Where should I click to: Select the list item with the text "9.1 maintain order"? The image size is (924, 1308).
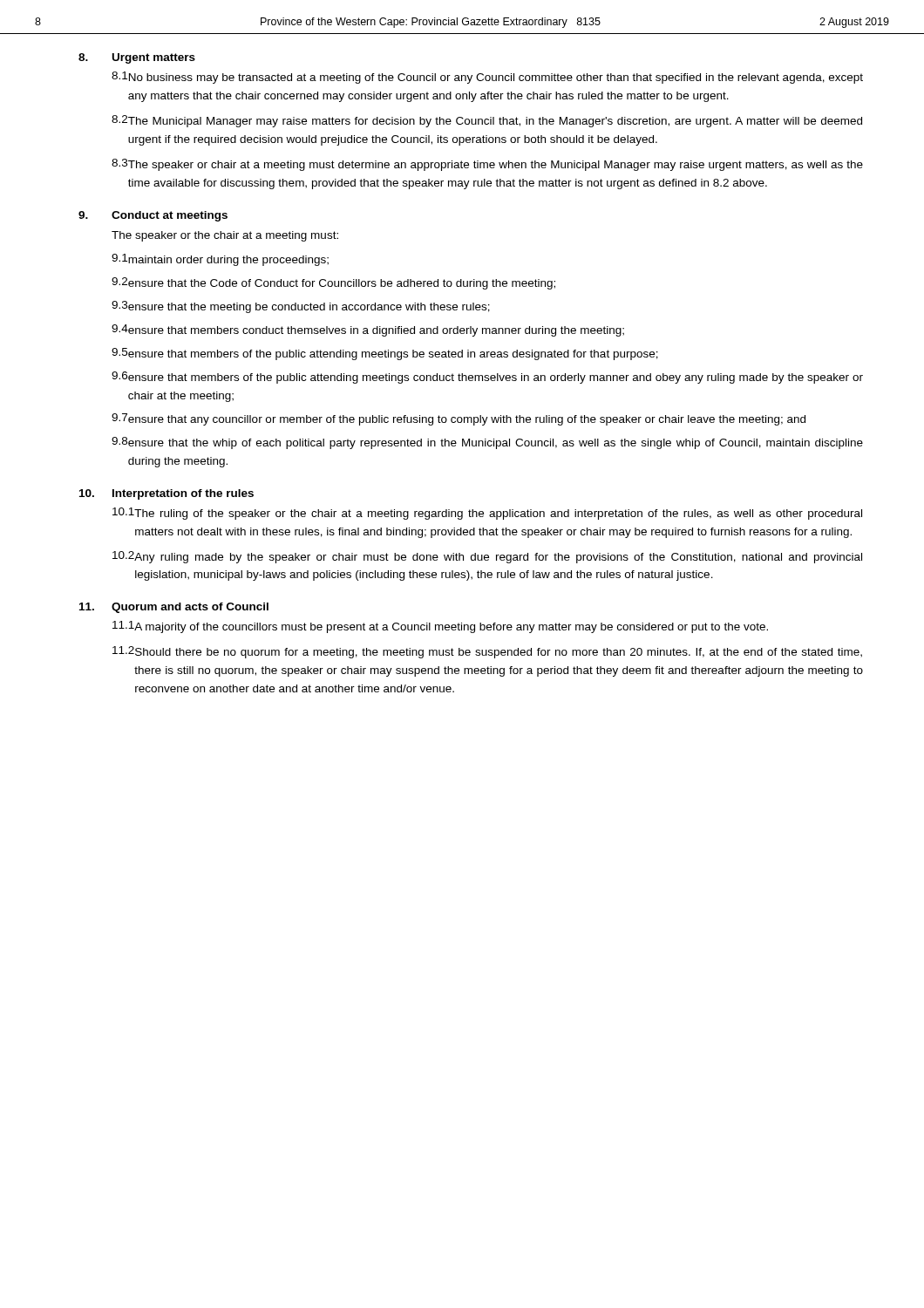(x=220, y=260)
